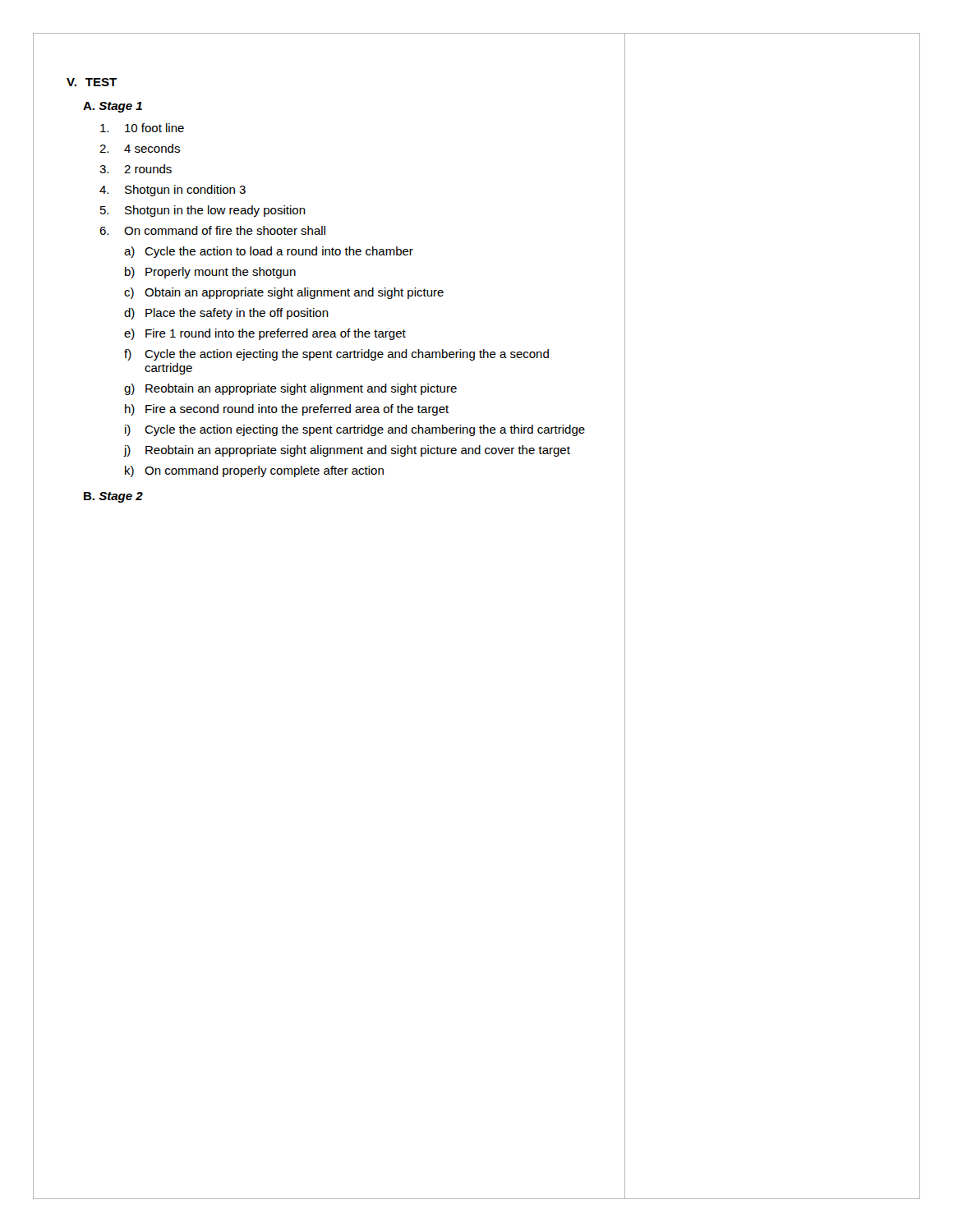Find the block on this page that starts "f) Cycle the action ejecting the"
This screenshot has height=1232, width=953.
[x=358, y=361]
